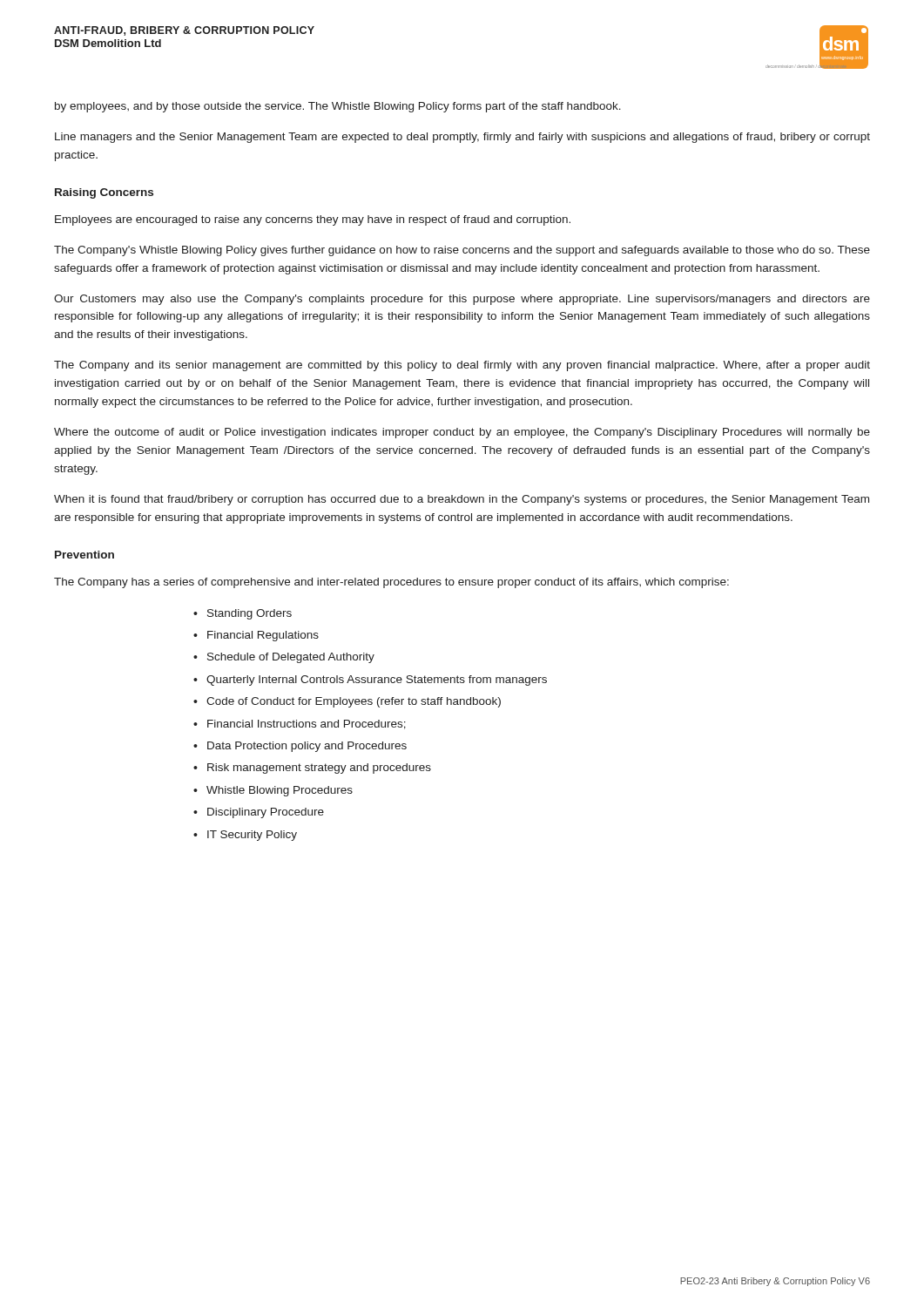Navigate to the element starting "•Quarterly Internal Controls Assurance Statements"
Viewport: 924px width, 1307px height.
(370, 680)
